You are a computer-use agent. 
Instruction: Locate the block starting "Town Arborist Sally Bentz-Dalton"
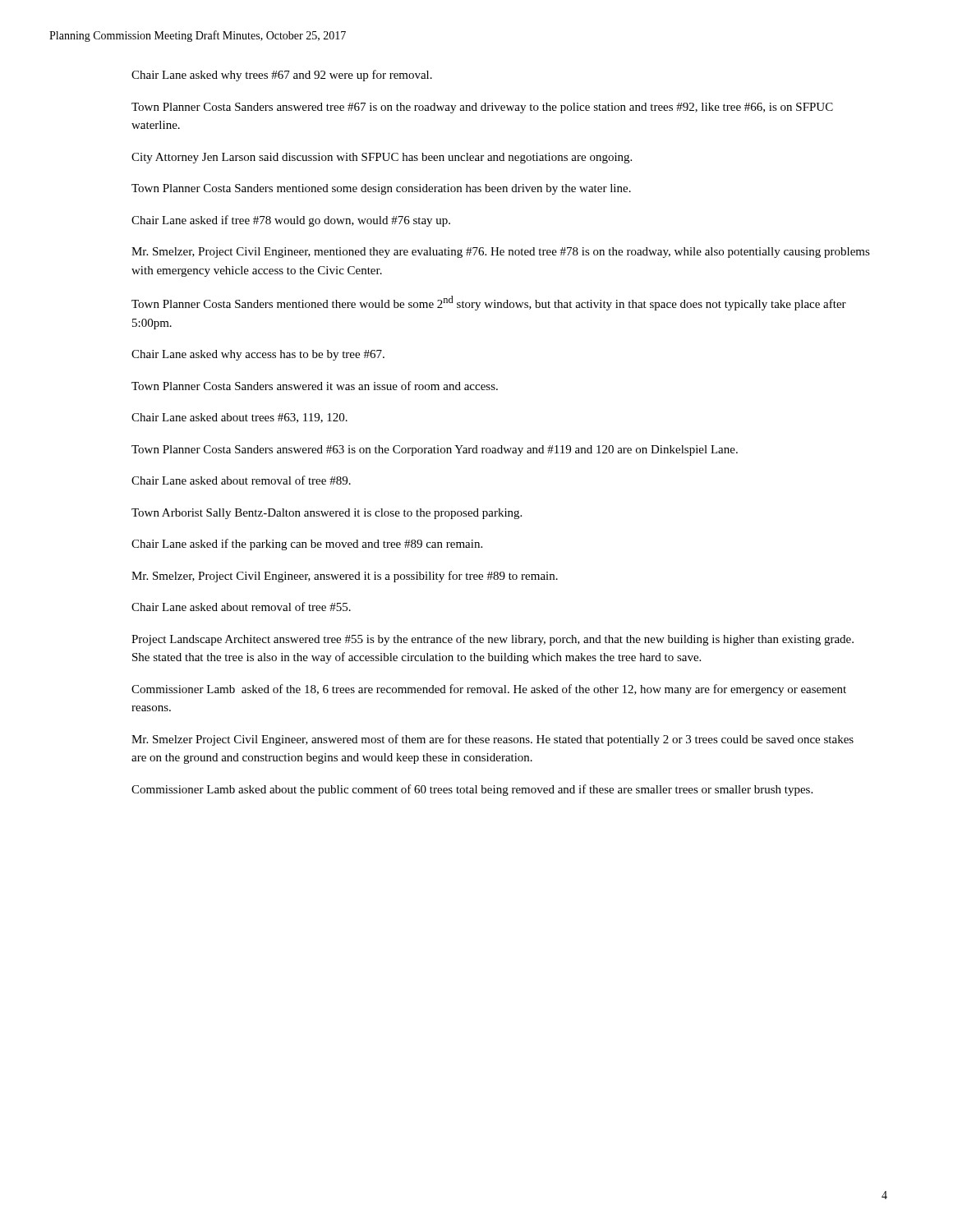pos(327,512)
